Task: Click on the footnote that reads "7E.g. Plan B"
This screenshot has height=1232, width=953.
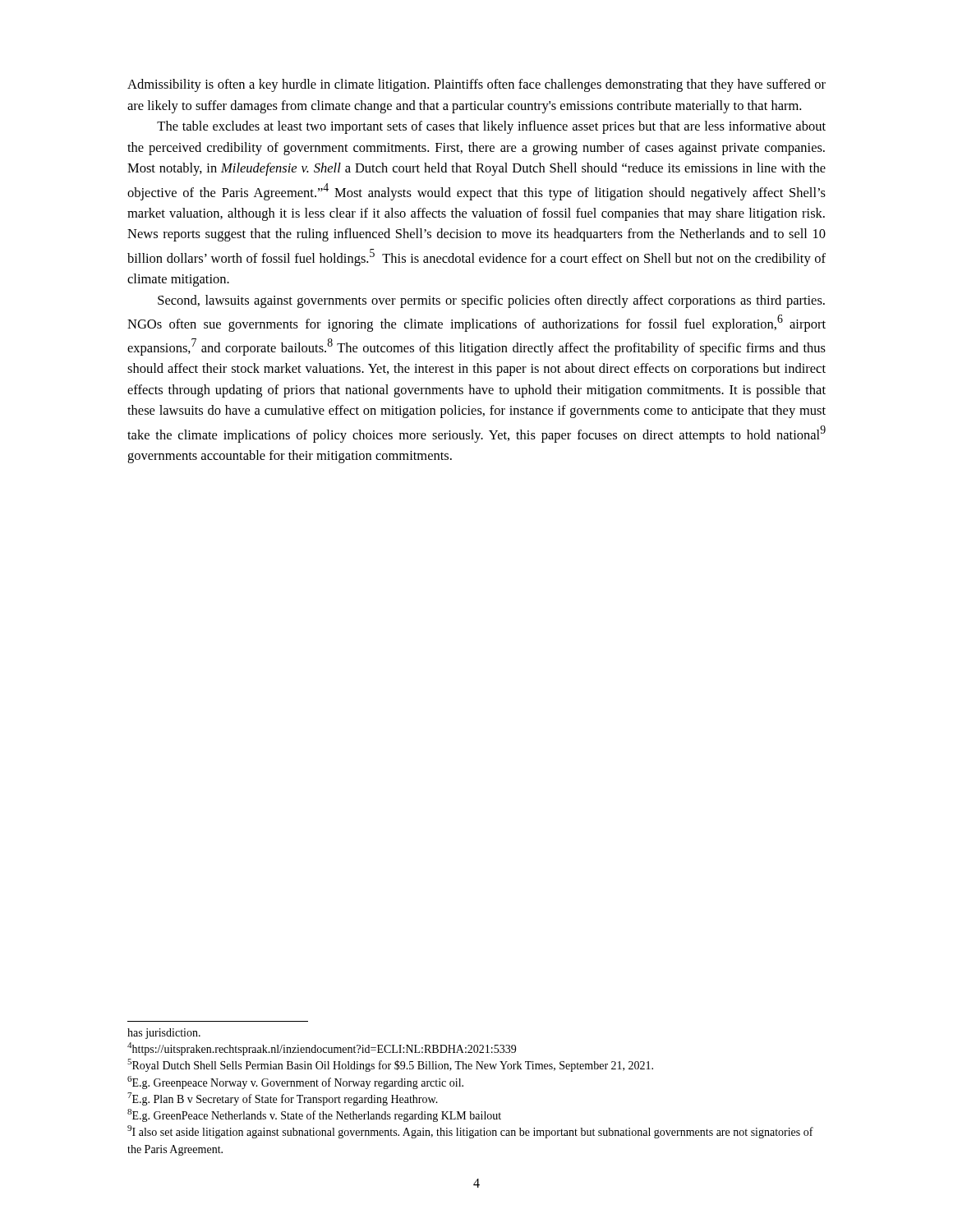Action: click(x=283, y=1098)
